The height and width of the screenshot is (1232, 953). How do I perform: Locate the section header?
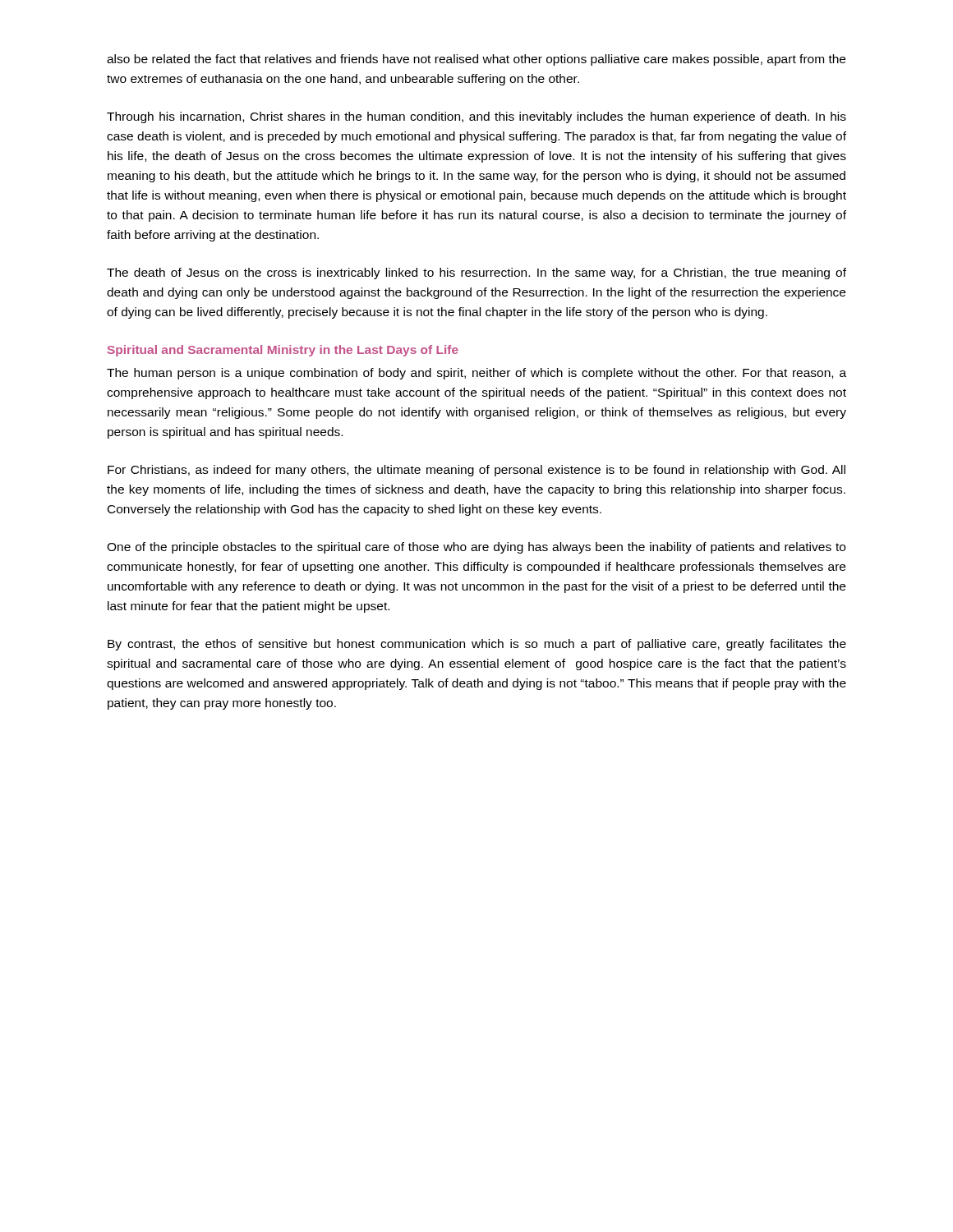(x=283, y=350)
